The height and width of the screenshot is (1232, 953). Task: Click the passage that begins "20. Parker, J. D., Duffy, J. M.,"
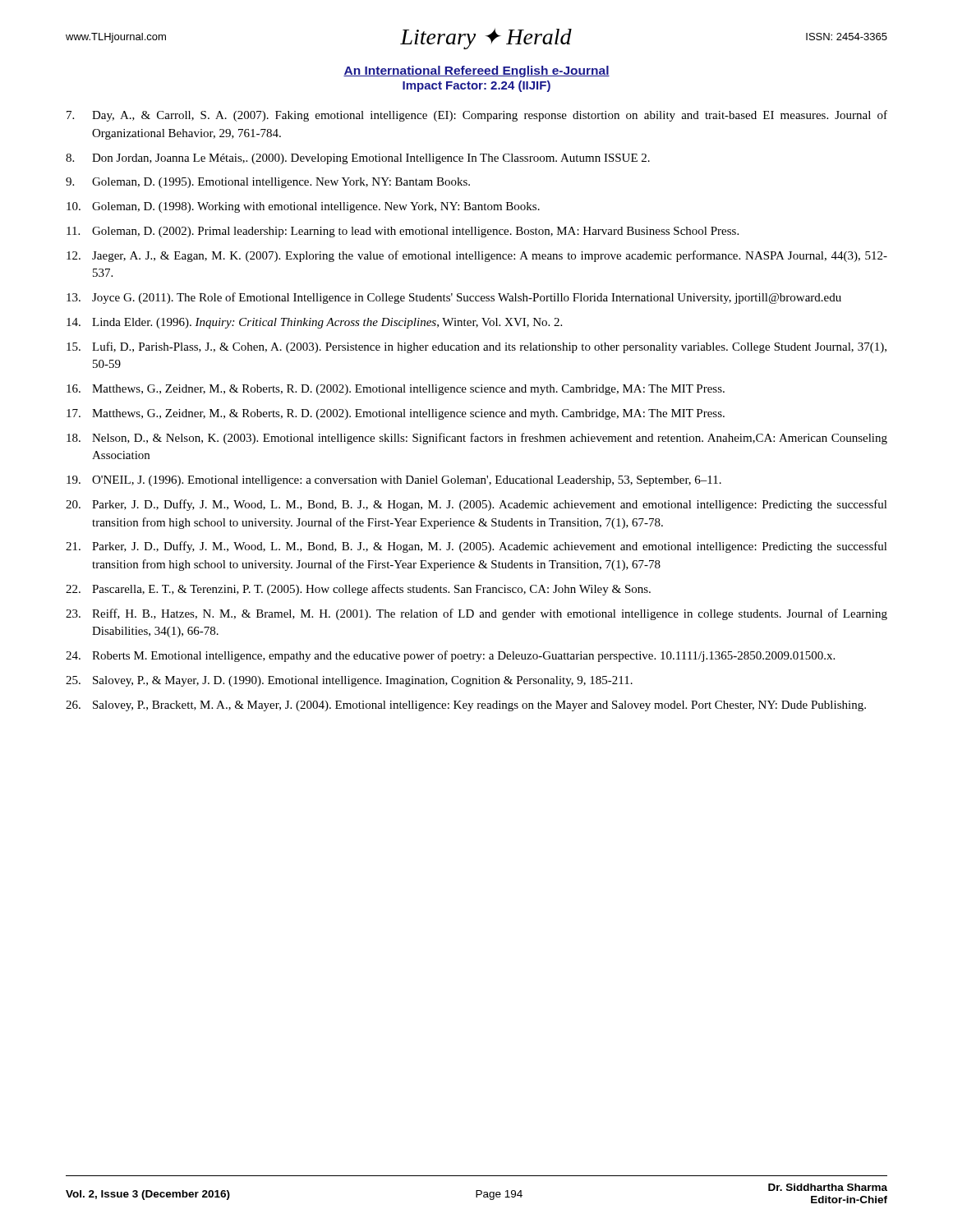pyautogui.click(x=476, y=514)
